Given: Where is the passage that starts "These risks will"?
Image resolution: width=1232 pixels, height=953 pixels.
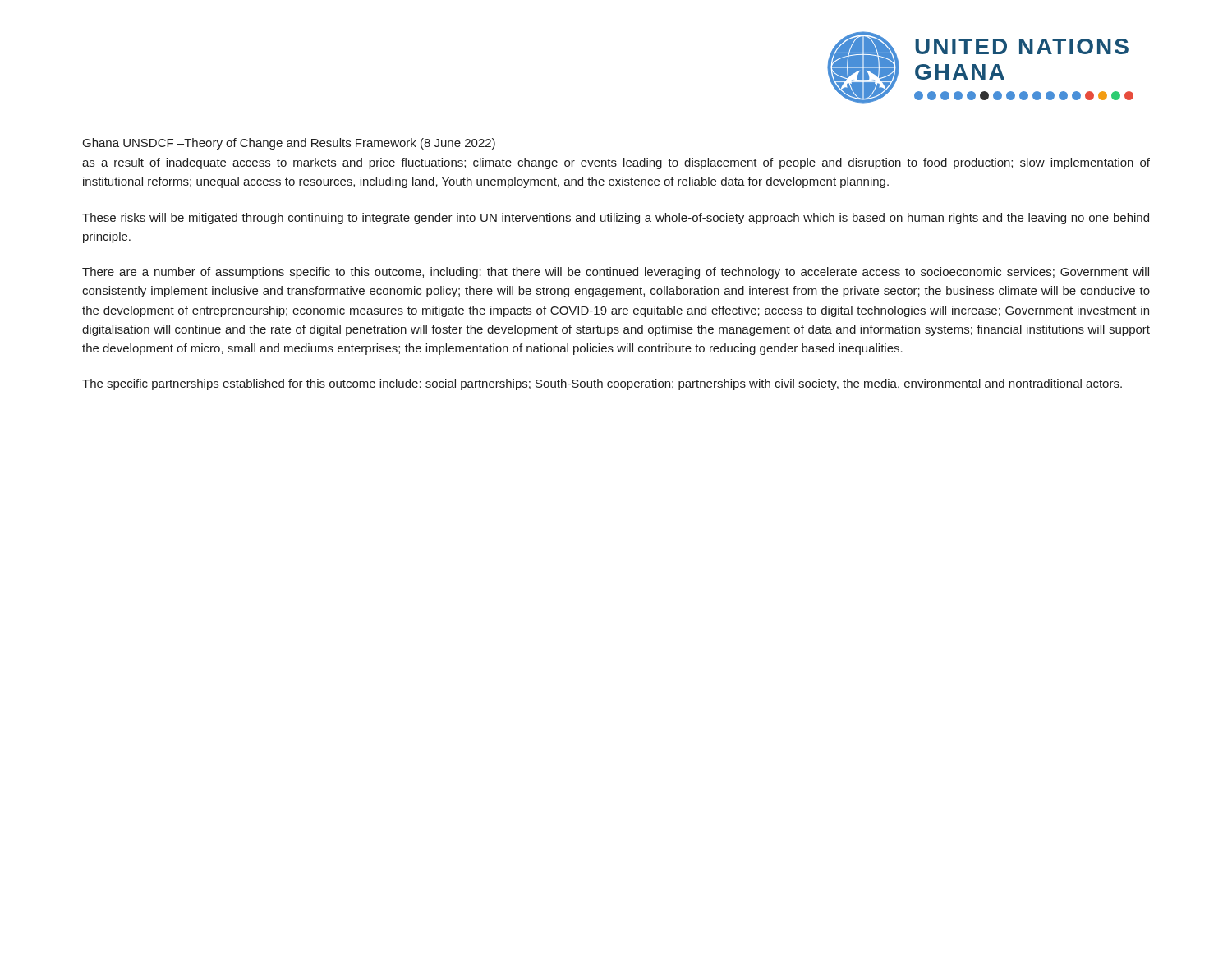Looking at the screenshot, I should [x=616, y=226].
